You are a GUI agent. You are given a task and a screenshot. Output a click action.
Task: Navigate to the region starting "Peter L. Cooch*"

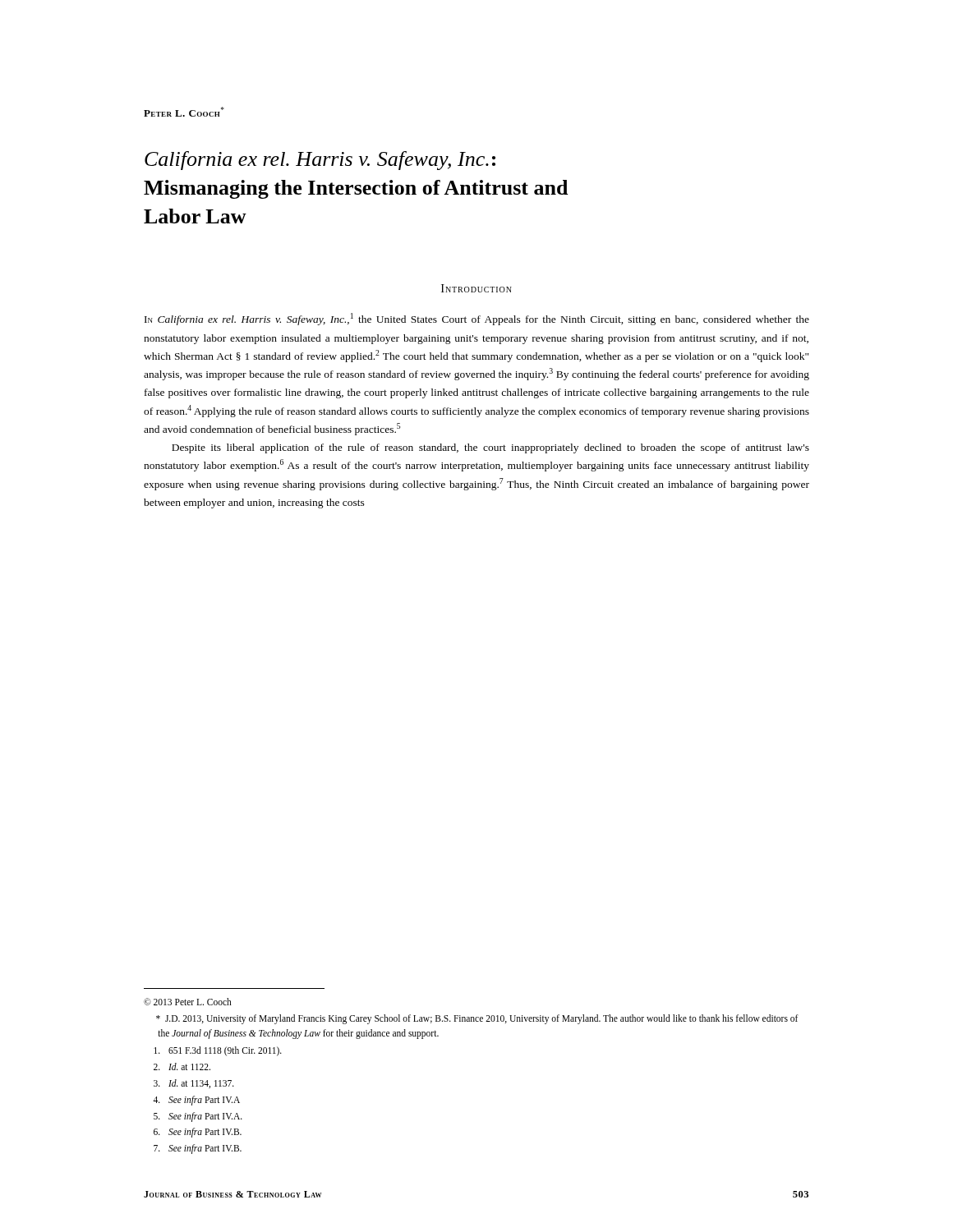tap(184, 113)
